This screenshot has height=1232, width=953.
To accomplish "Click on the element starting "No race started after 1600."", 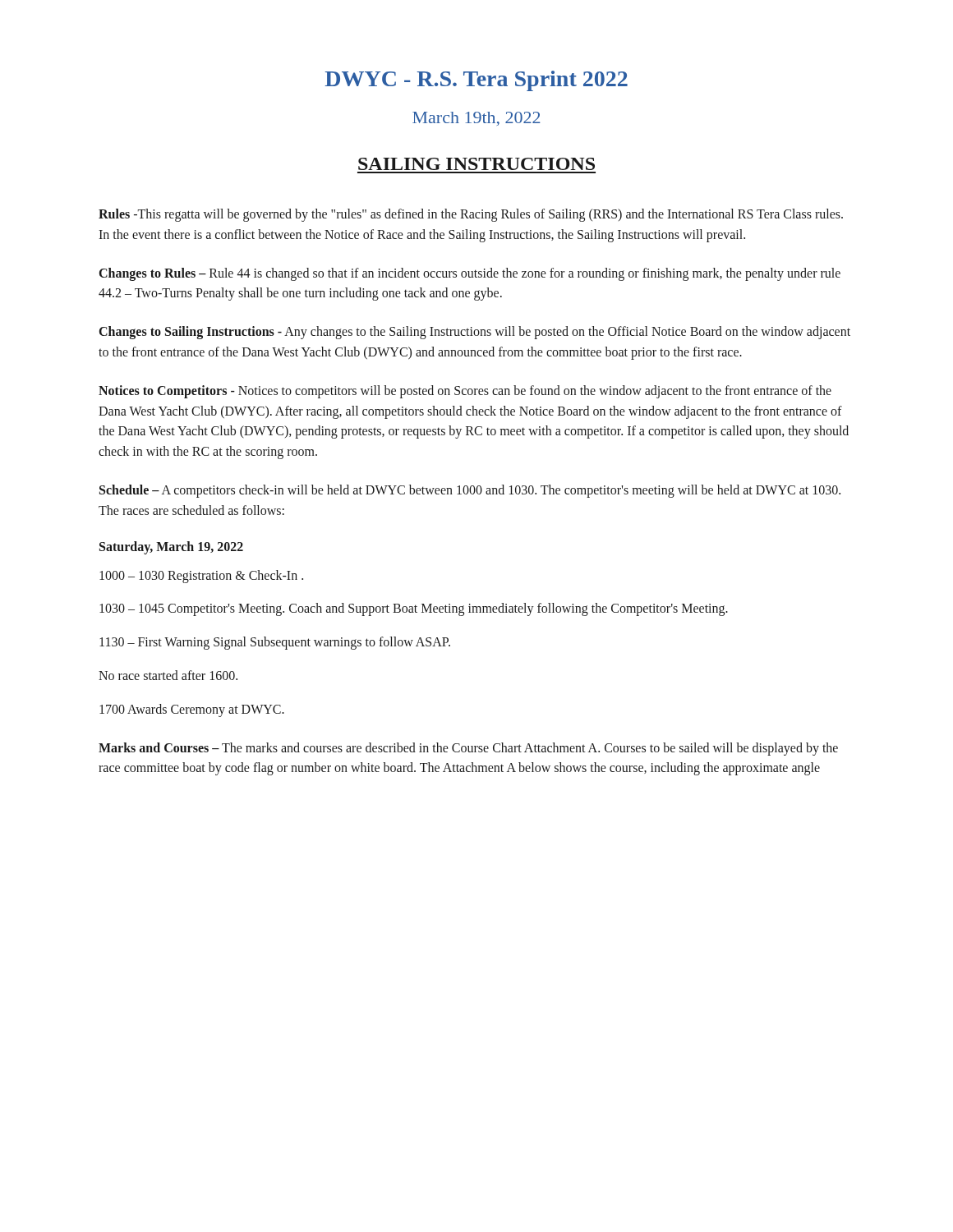I will pos(168,676).
